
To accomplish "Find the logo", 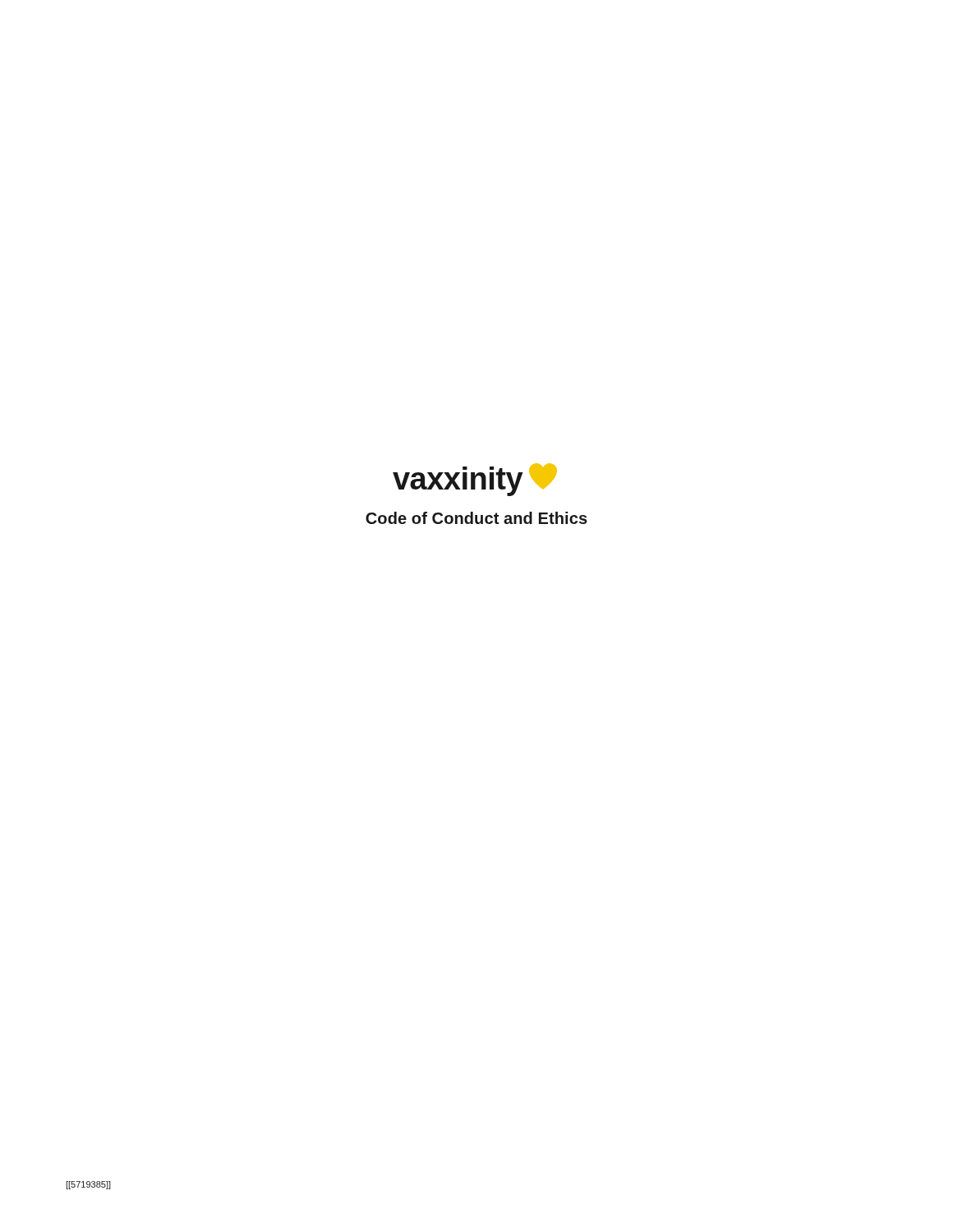I will tap(476, 479).
